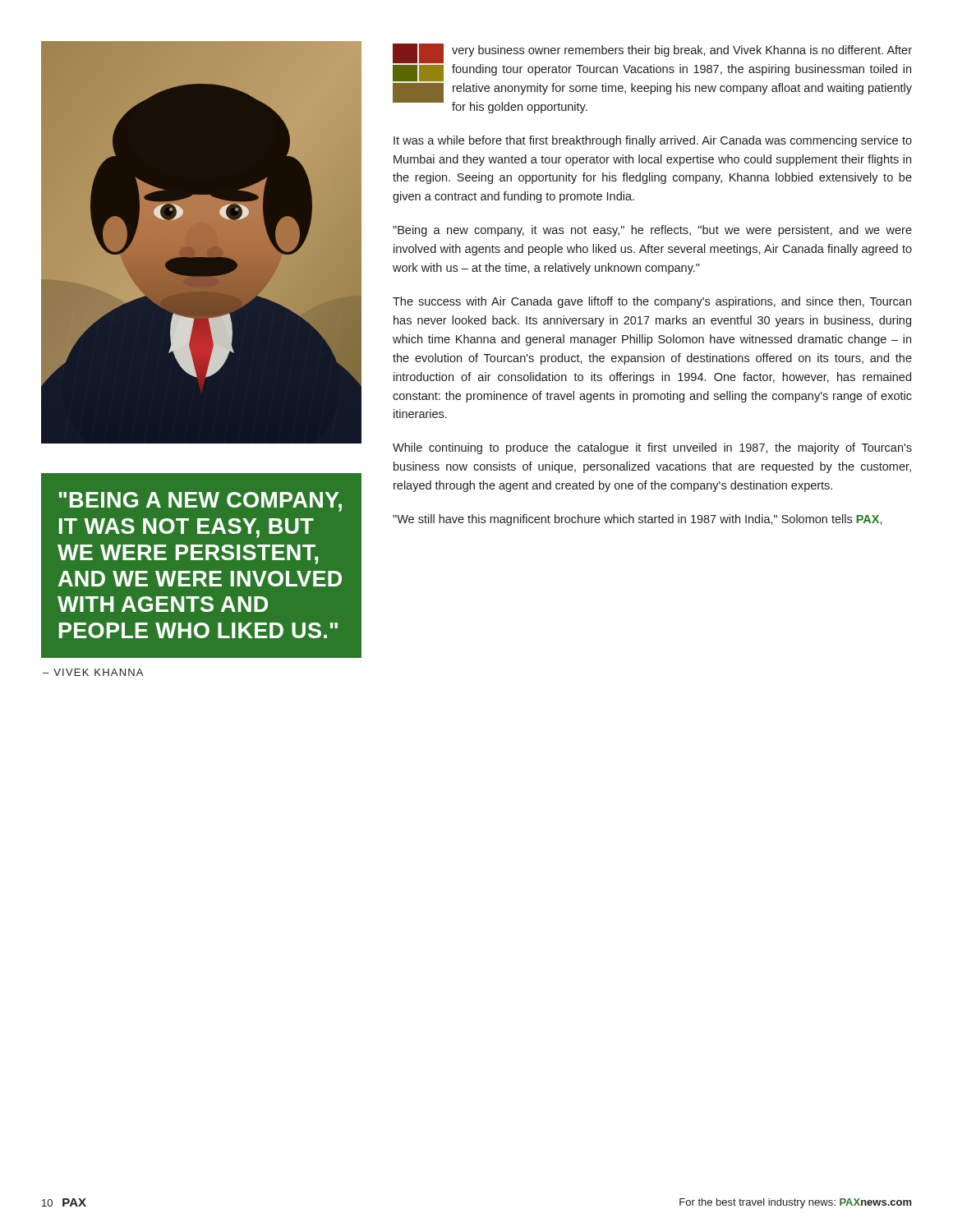Select the text block containing ""Being a new company, it was not"

click(x=652, y=249)
